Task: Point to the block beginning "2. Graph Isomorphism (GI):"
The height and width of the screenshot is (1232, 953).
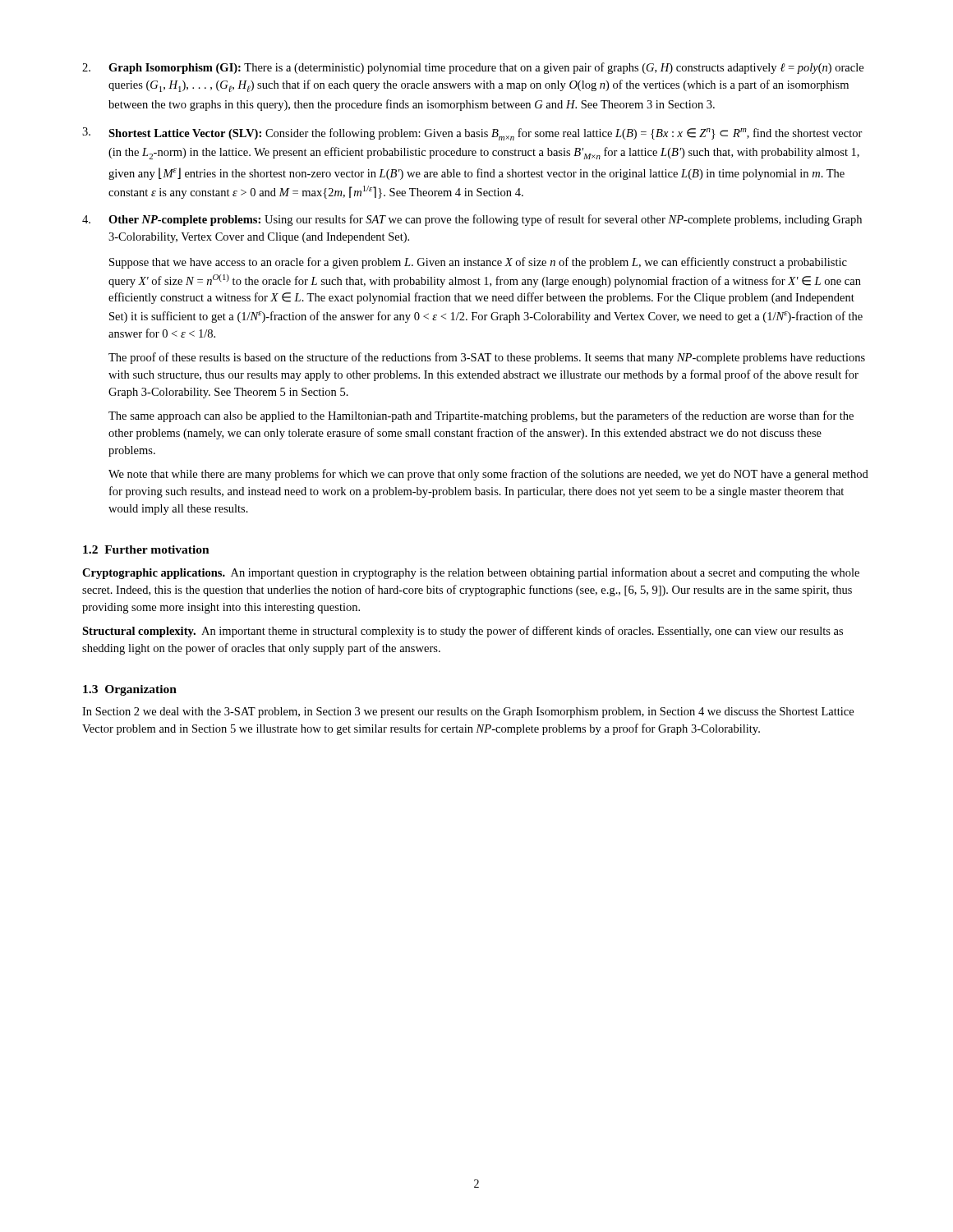Action: point(476,86)
